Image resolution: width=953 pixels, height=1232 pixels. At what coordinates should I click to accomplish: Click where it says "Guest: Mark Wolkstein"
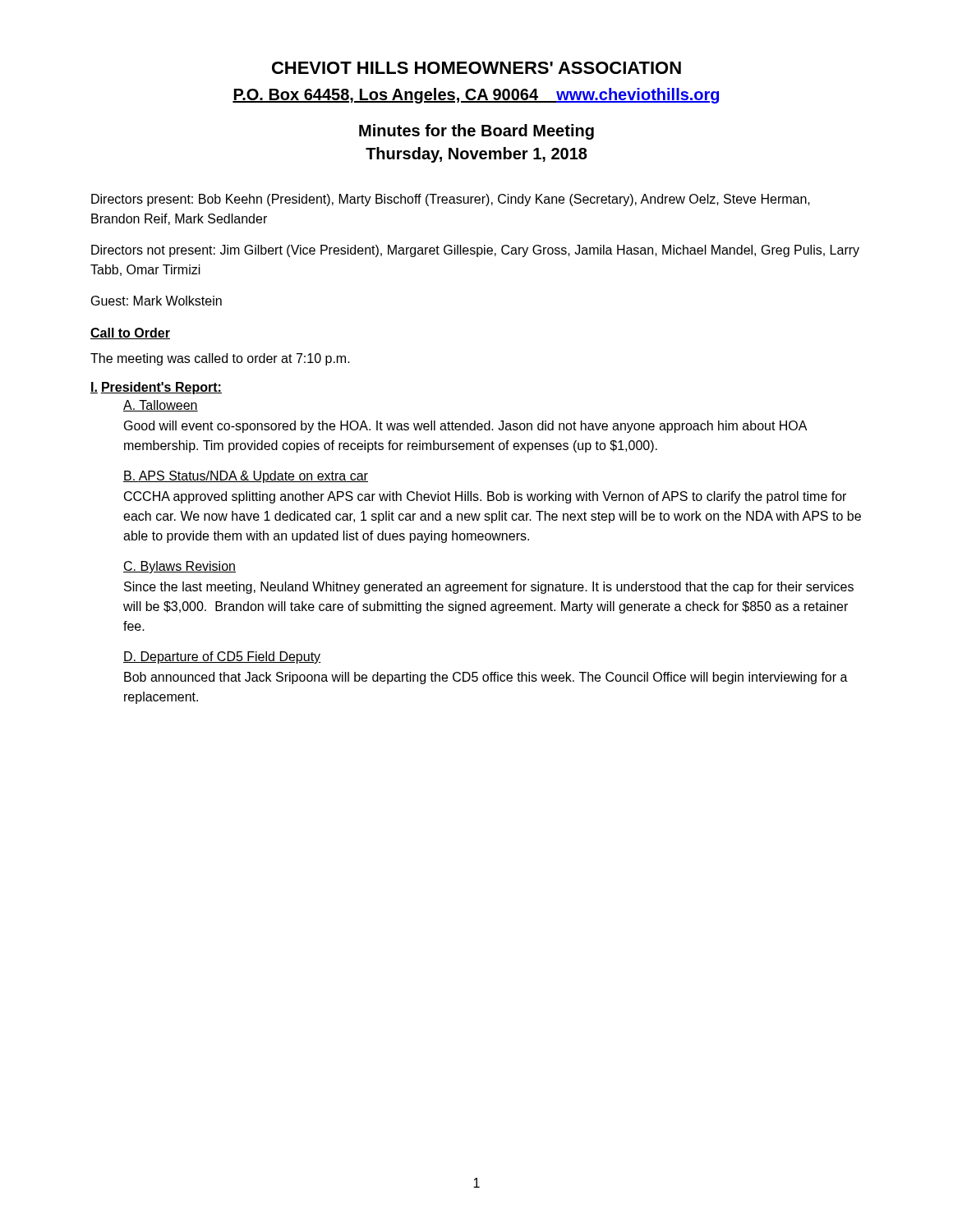coord(156,301)
